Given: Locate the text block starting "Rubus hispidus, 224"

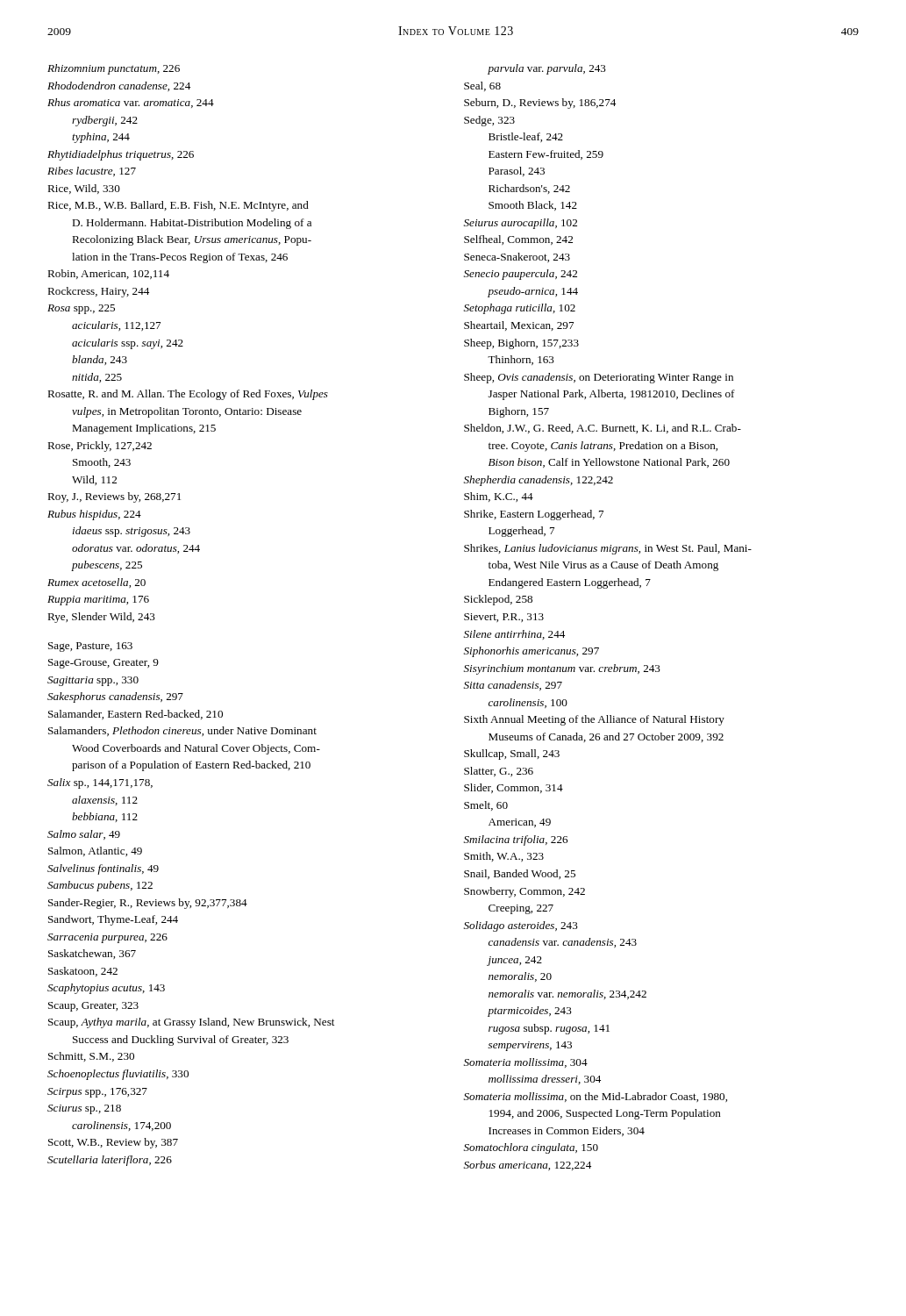Looking at the screenshot, I should (94, 514).
